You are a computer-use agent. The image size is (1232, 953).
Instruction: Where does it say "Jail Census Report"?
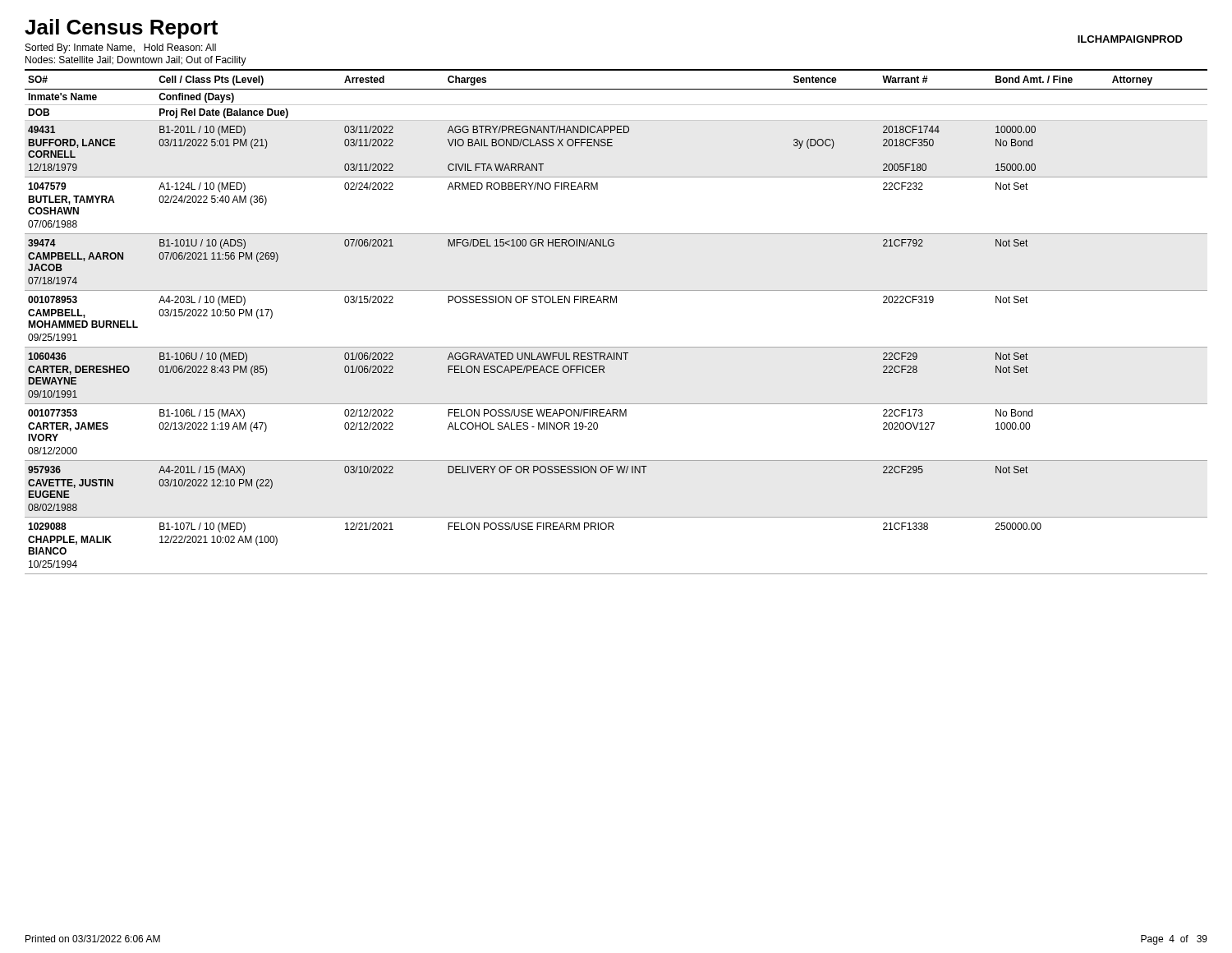tap(121, 27)
